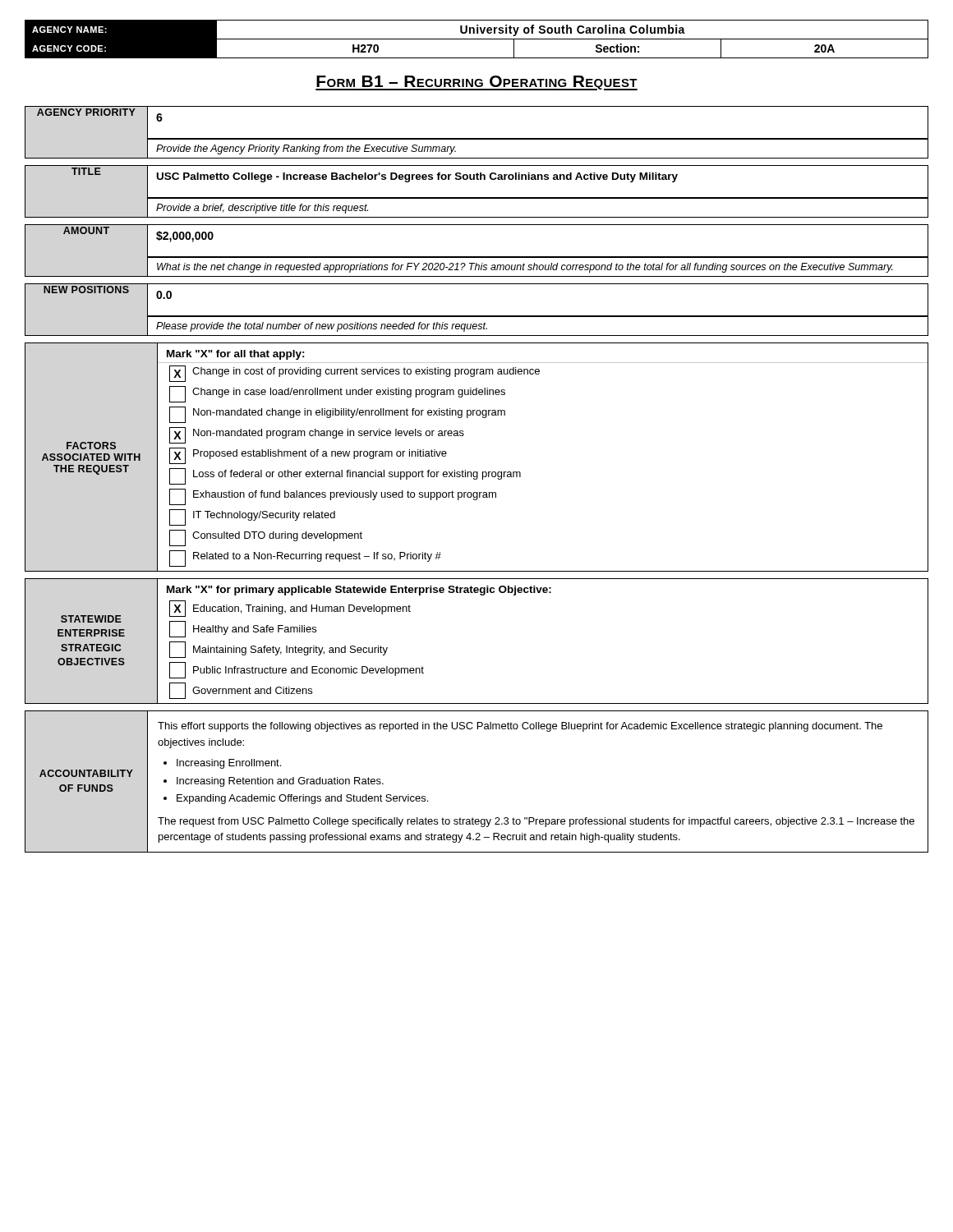Viewport: 953px width, 1232px height.
Task: Select the table that reads "Statewide"
Action: pyautogui.click(x=476, y=641)
